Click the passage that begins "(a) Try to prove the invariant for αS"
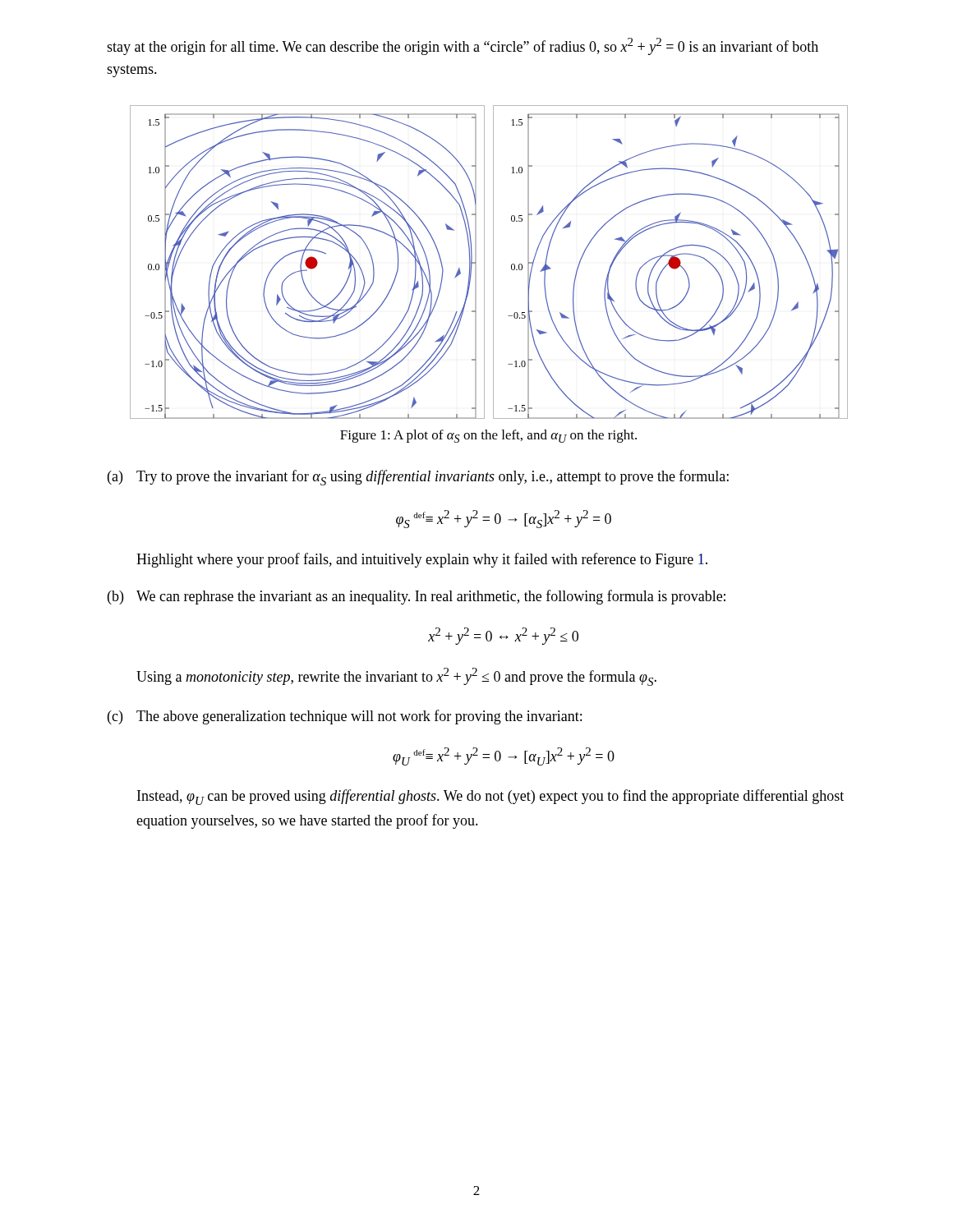 tap(489, 518)
